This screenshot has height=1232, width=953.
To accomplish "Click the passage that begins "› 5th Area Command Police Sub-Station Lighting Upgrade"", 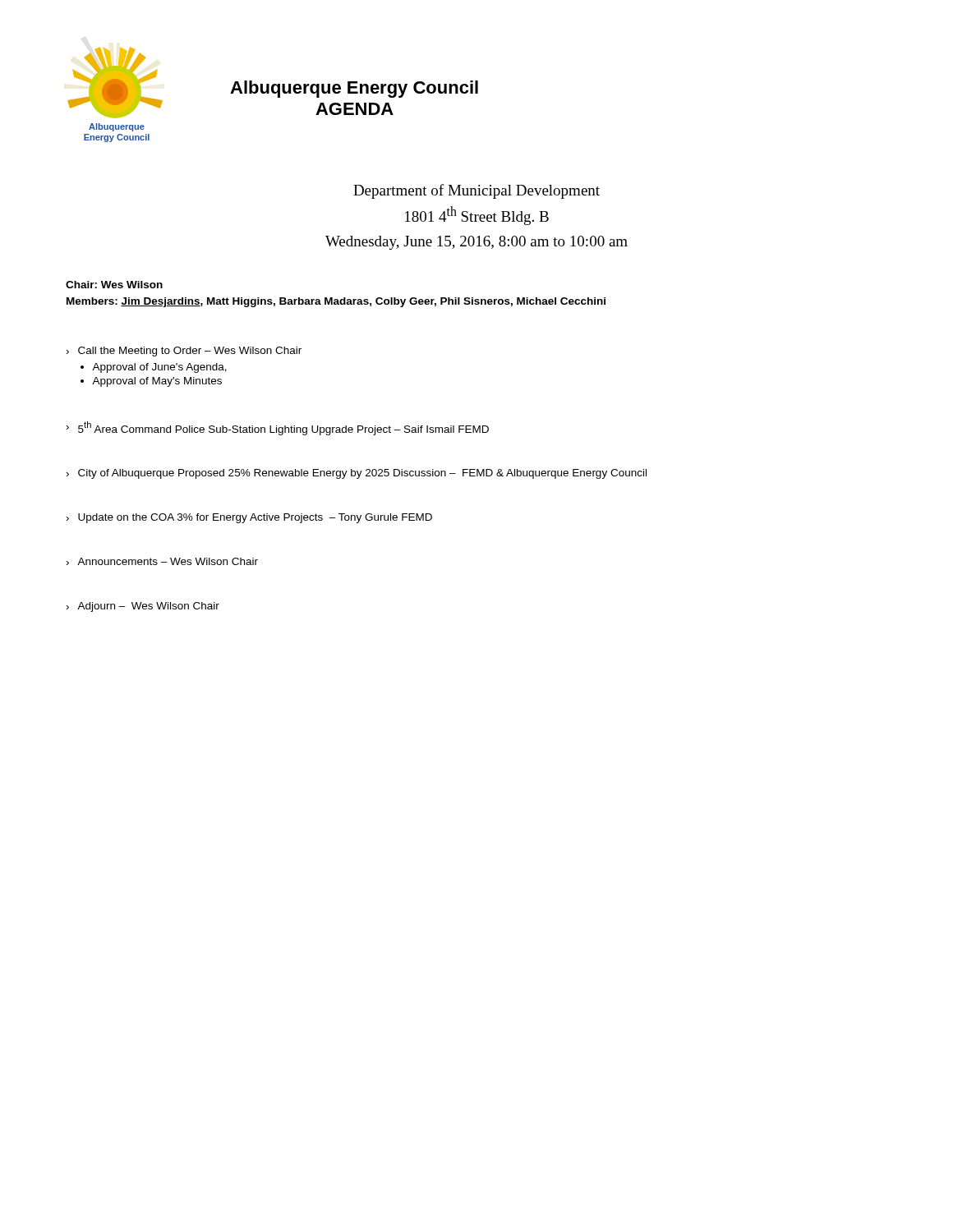I will coord(476,427).
